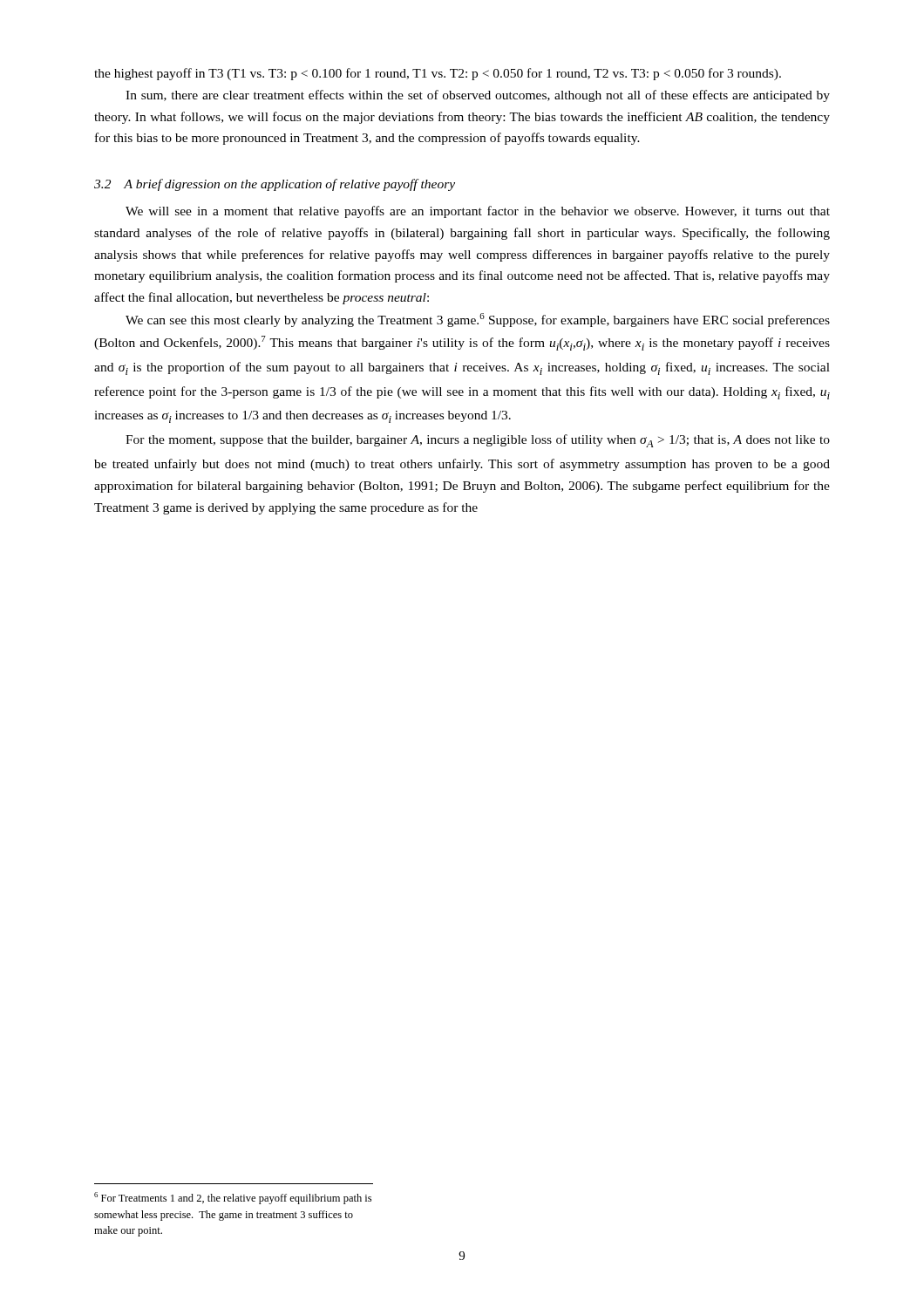Click on the passage starting "3.2 A brief digression on the application"
This screenshot has height=1308, width=924.
[462, 184]
